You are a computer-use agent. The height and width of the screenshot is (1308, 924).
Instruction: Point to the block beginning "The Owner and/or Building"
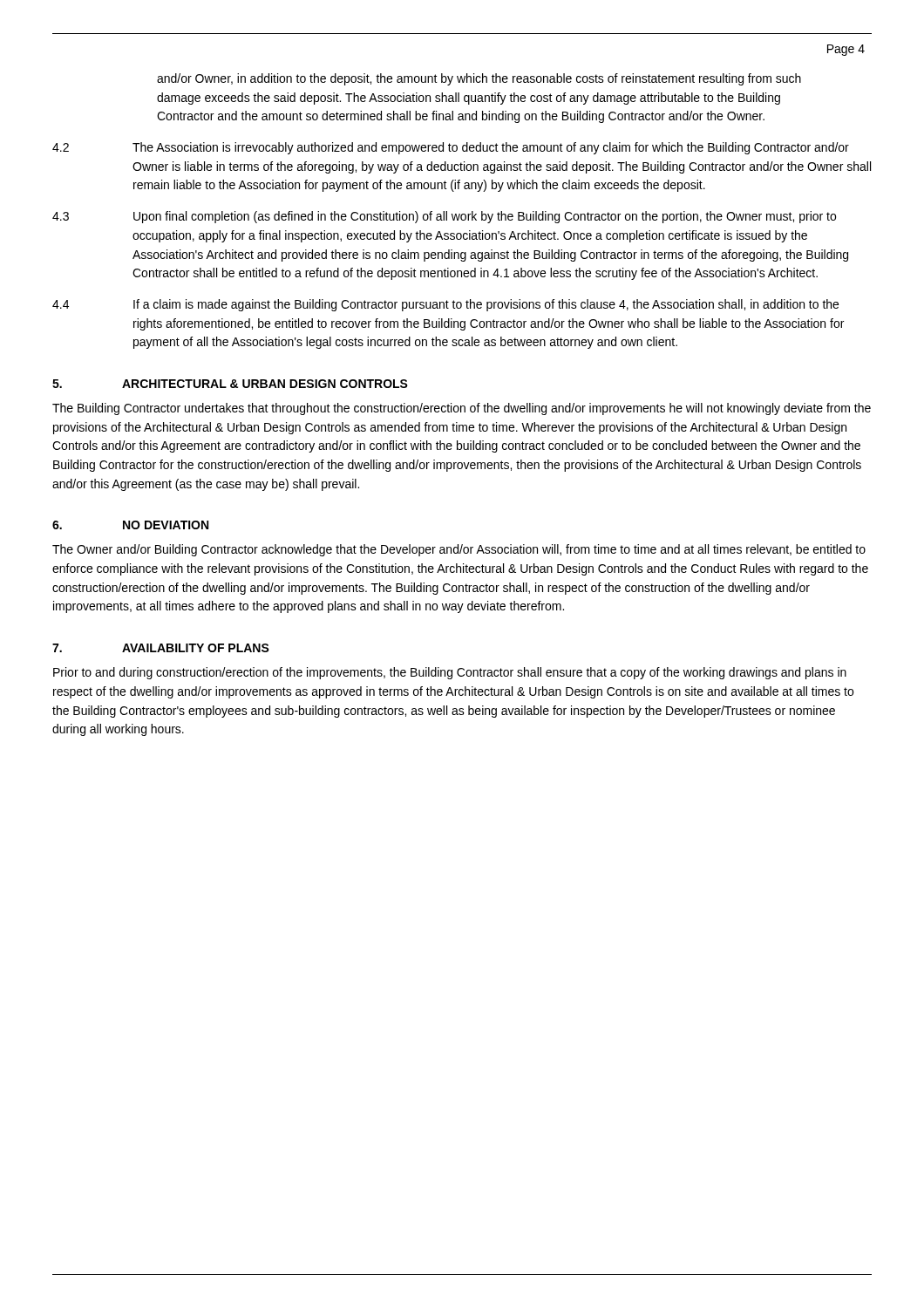click(x=460, y=578)
